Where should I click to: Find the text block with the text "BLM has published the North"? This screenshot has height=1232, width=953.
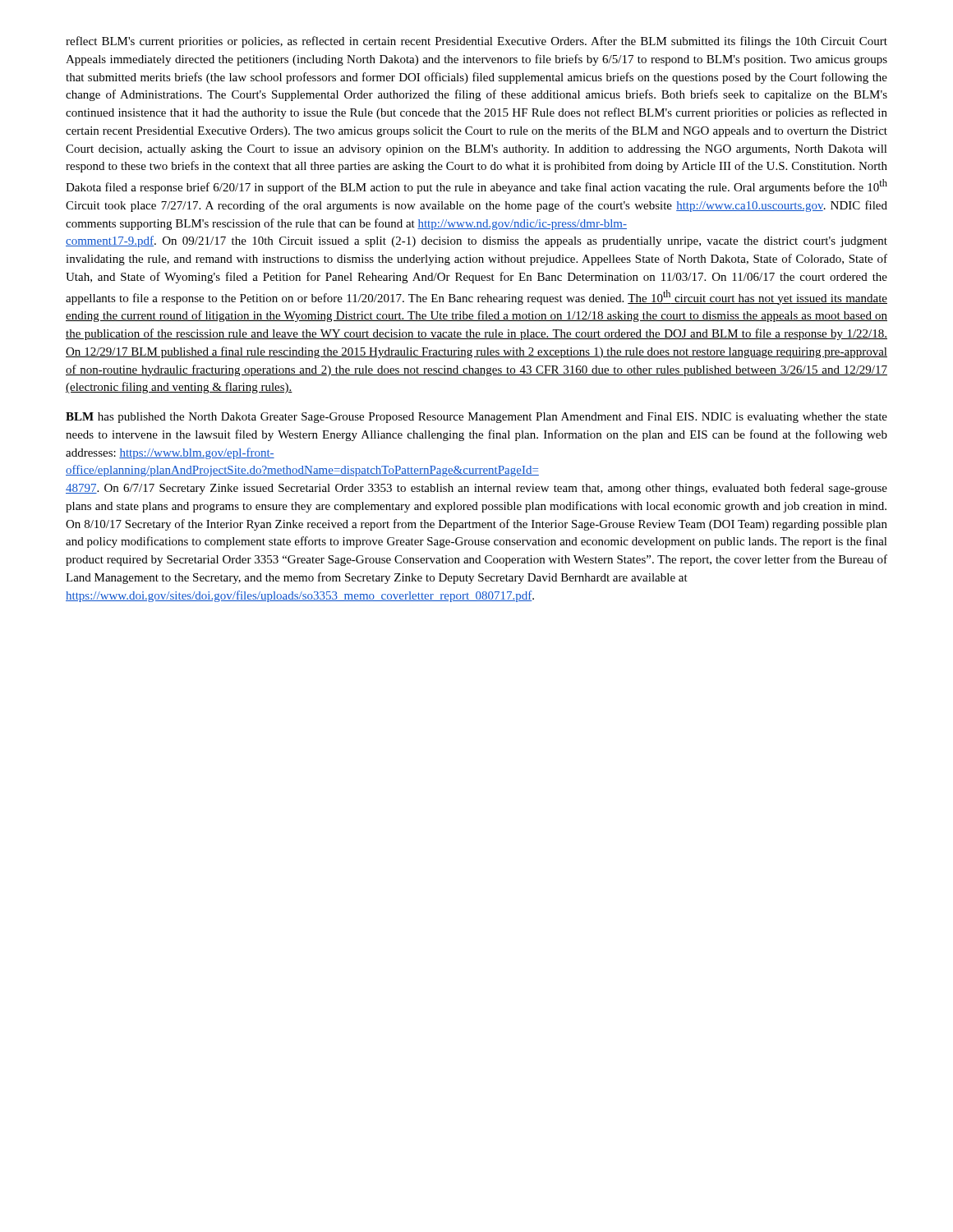[476, 506]
